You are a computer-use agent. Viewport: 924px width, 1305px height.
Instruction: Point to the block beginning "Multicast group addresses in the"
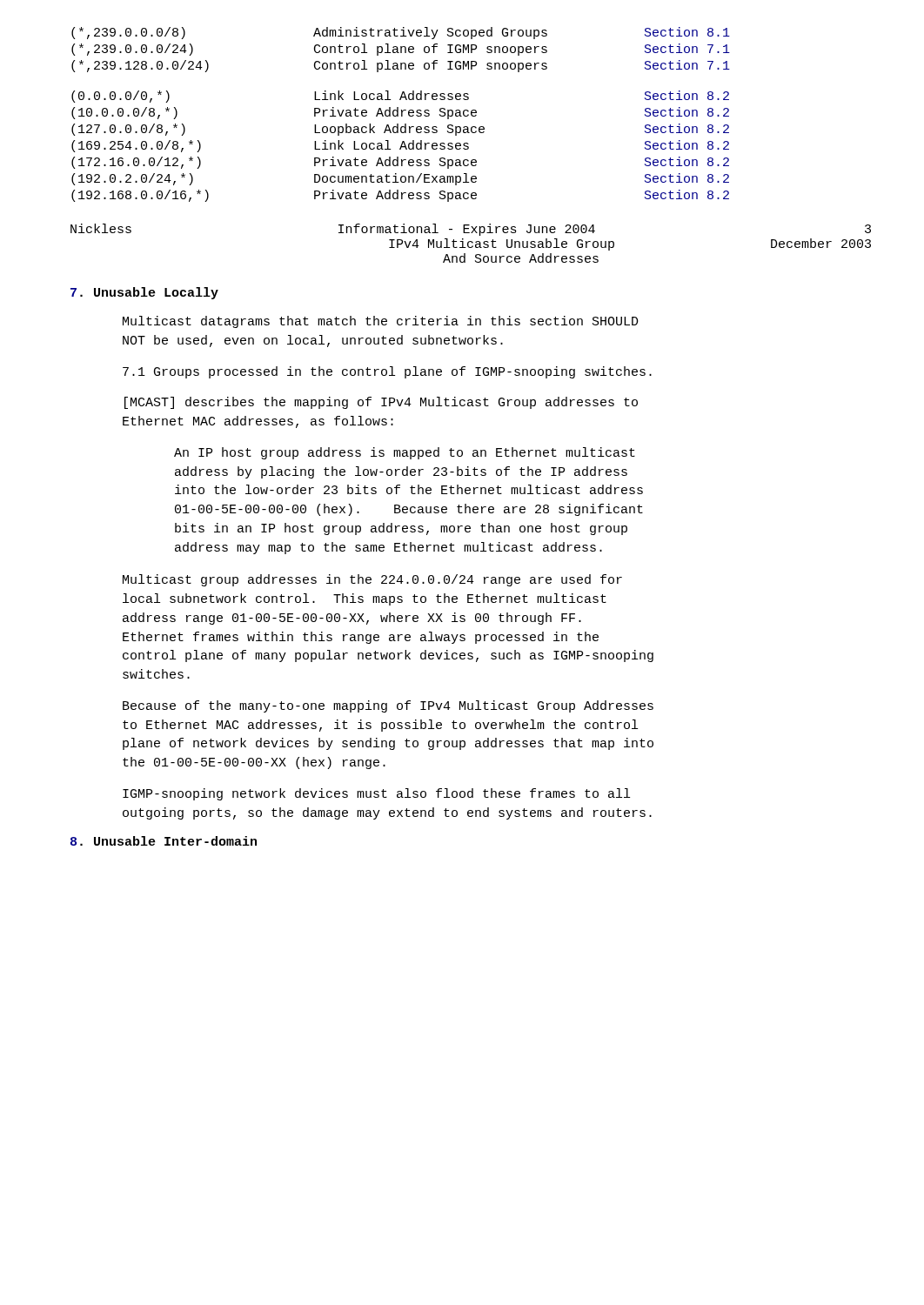tap(388, 628)
